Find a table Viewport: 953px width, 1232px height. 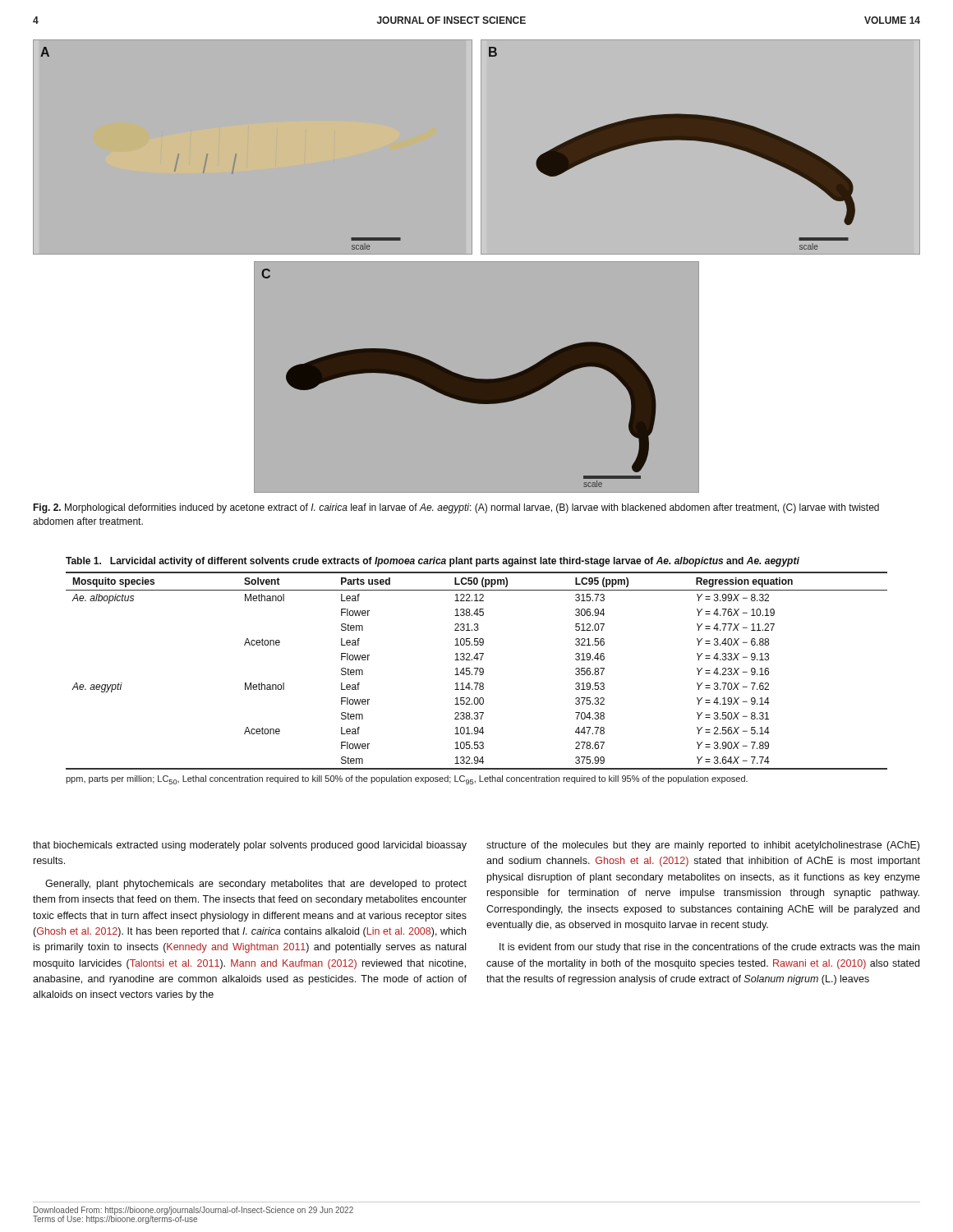pyautogui.click(x=476, y=680)
